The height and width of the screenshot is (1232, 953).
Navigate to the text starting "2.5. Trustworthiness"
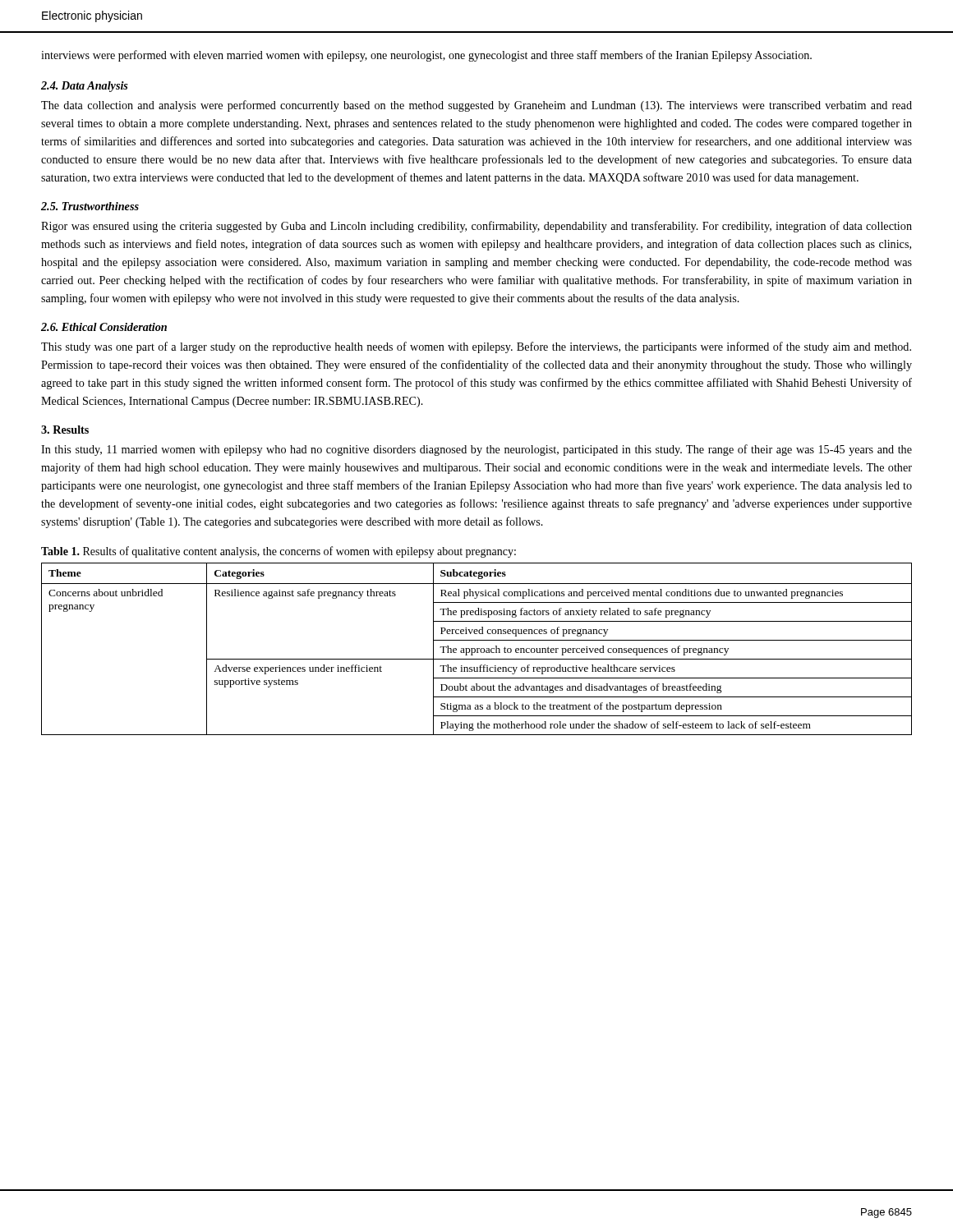(90, 206)
